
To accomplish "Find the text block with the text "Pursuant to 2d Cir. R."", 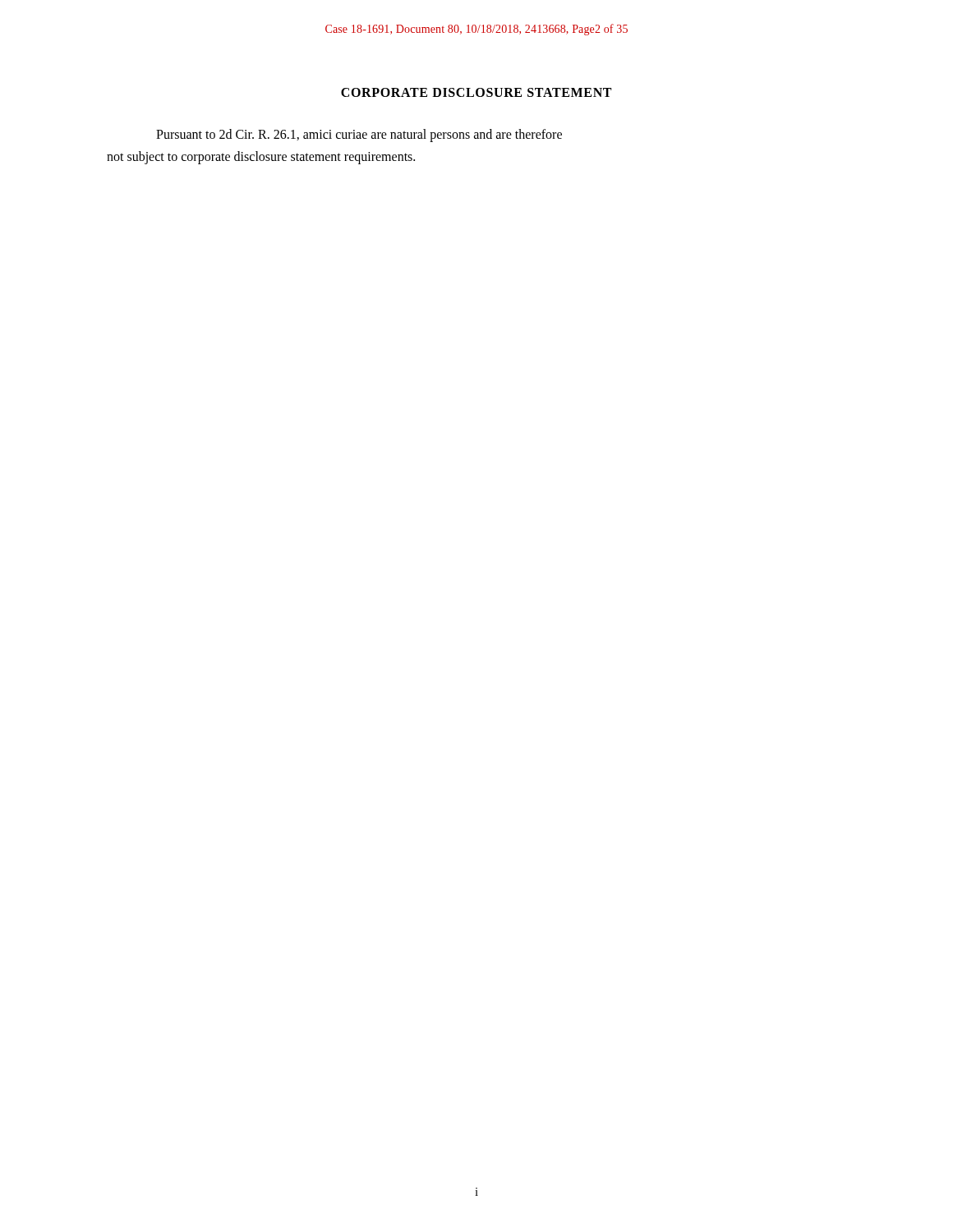I will coord(359,134).
